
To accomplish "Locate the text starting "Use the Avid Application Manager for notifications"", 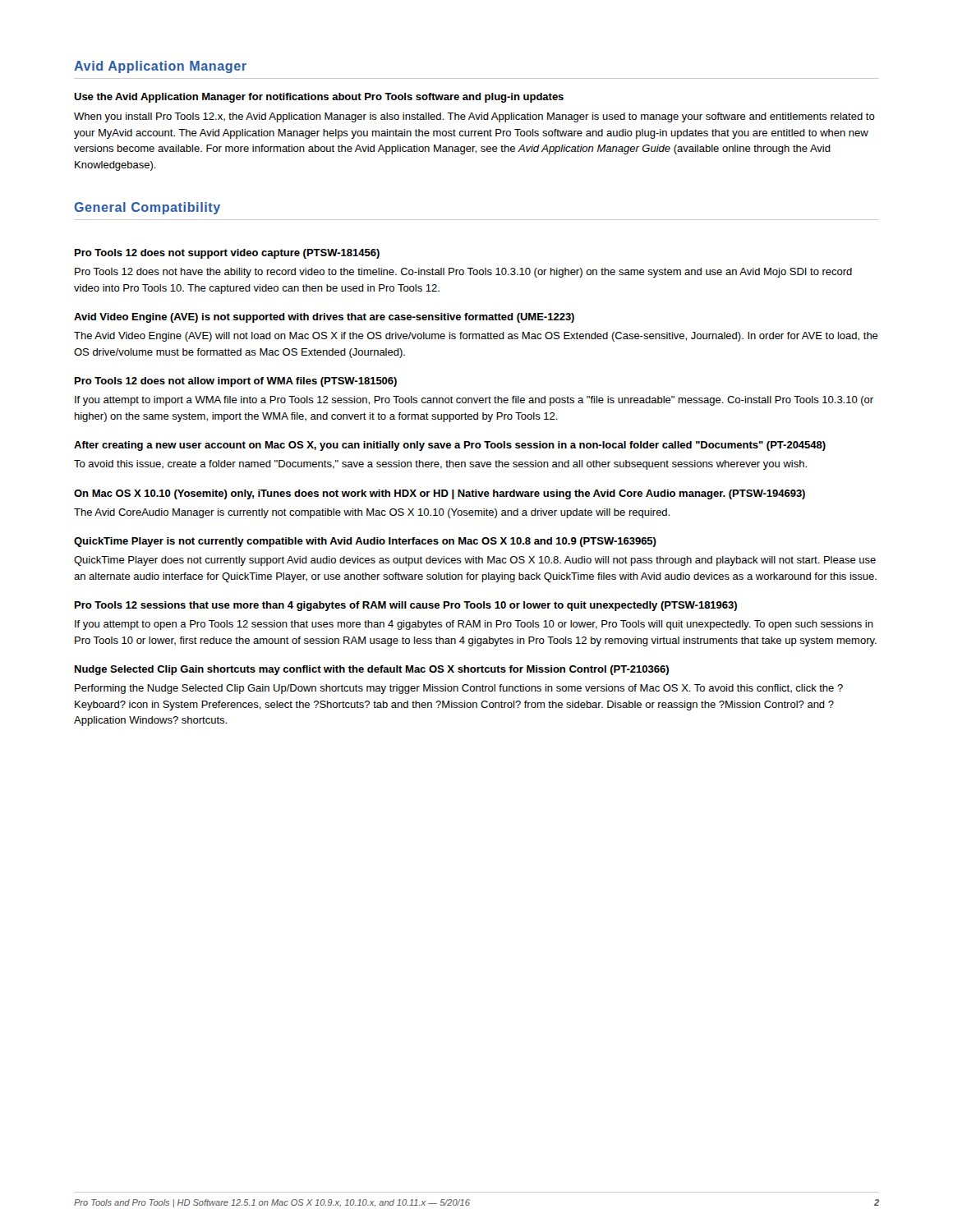I will click(x=319, y=96).
